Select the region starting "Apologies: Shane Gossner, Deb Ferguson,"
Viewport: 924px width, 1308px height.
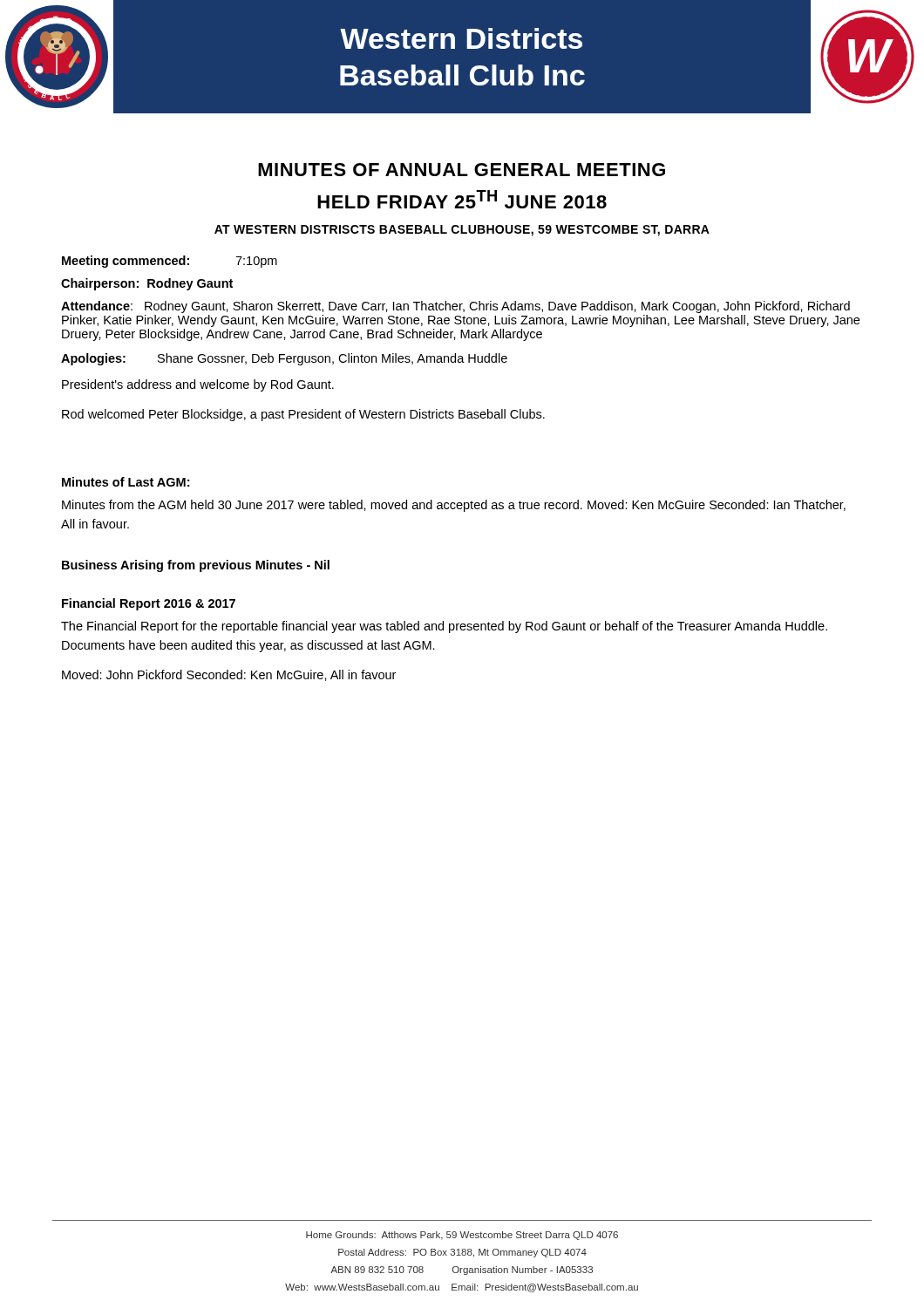click(x=284, y=359)
